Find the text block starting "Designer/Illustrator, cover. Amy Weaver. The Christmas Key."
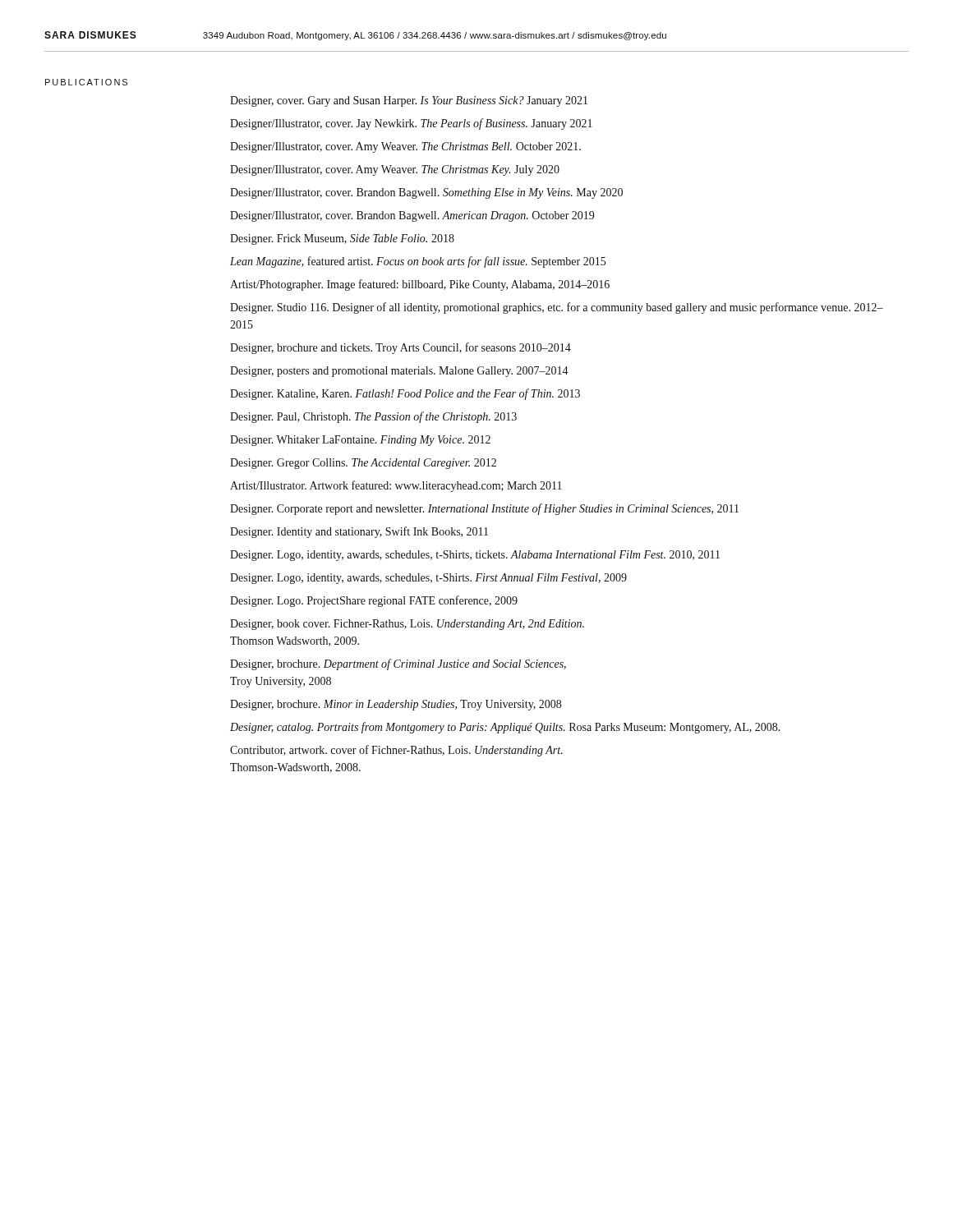 point(395,170)
